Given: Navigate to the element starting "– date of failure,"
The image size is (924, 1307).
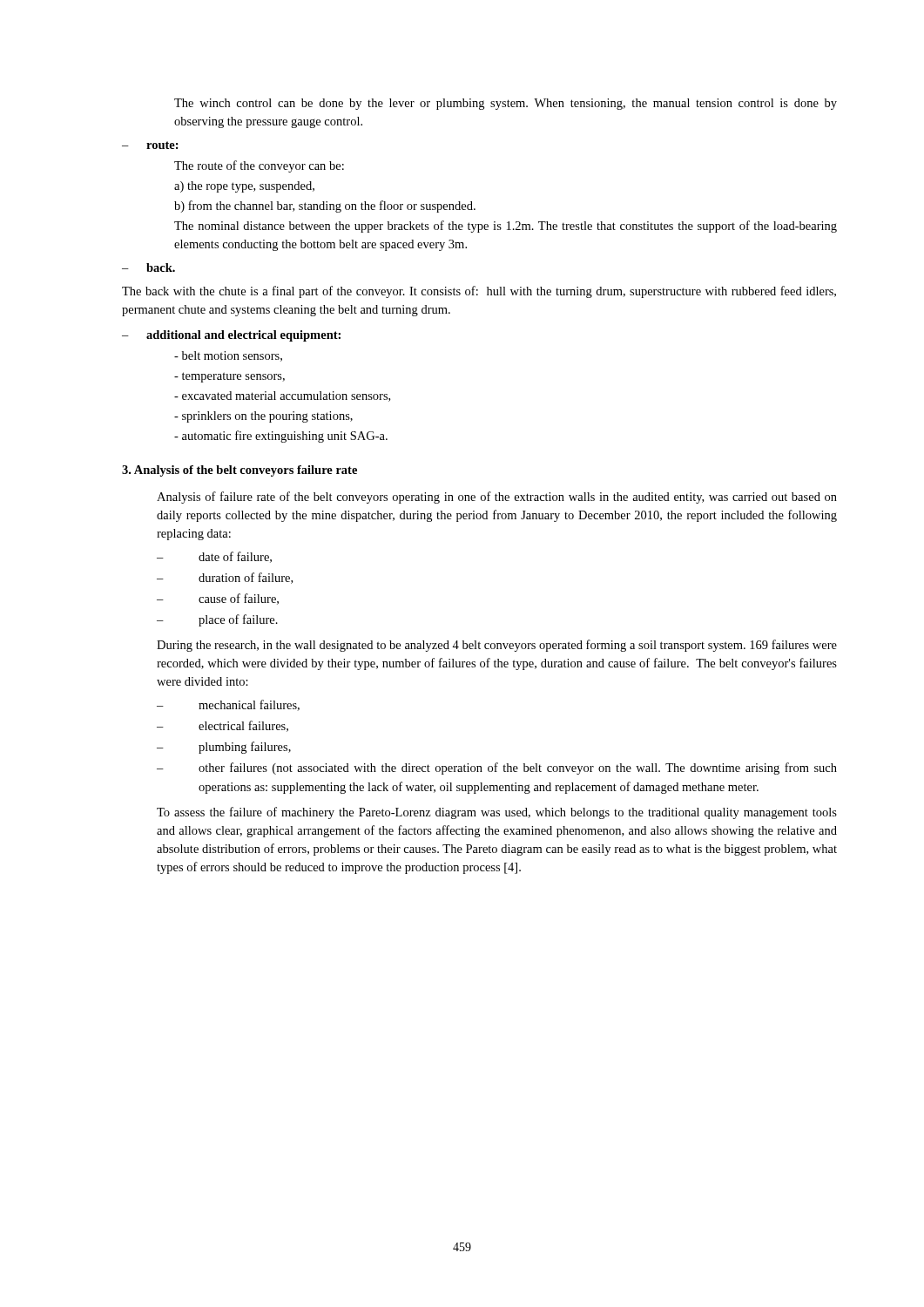Looking at the screenshot, I should [214, 557].
